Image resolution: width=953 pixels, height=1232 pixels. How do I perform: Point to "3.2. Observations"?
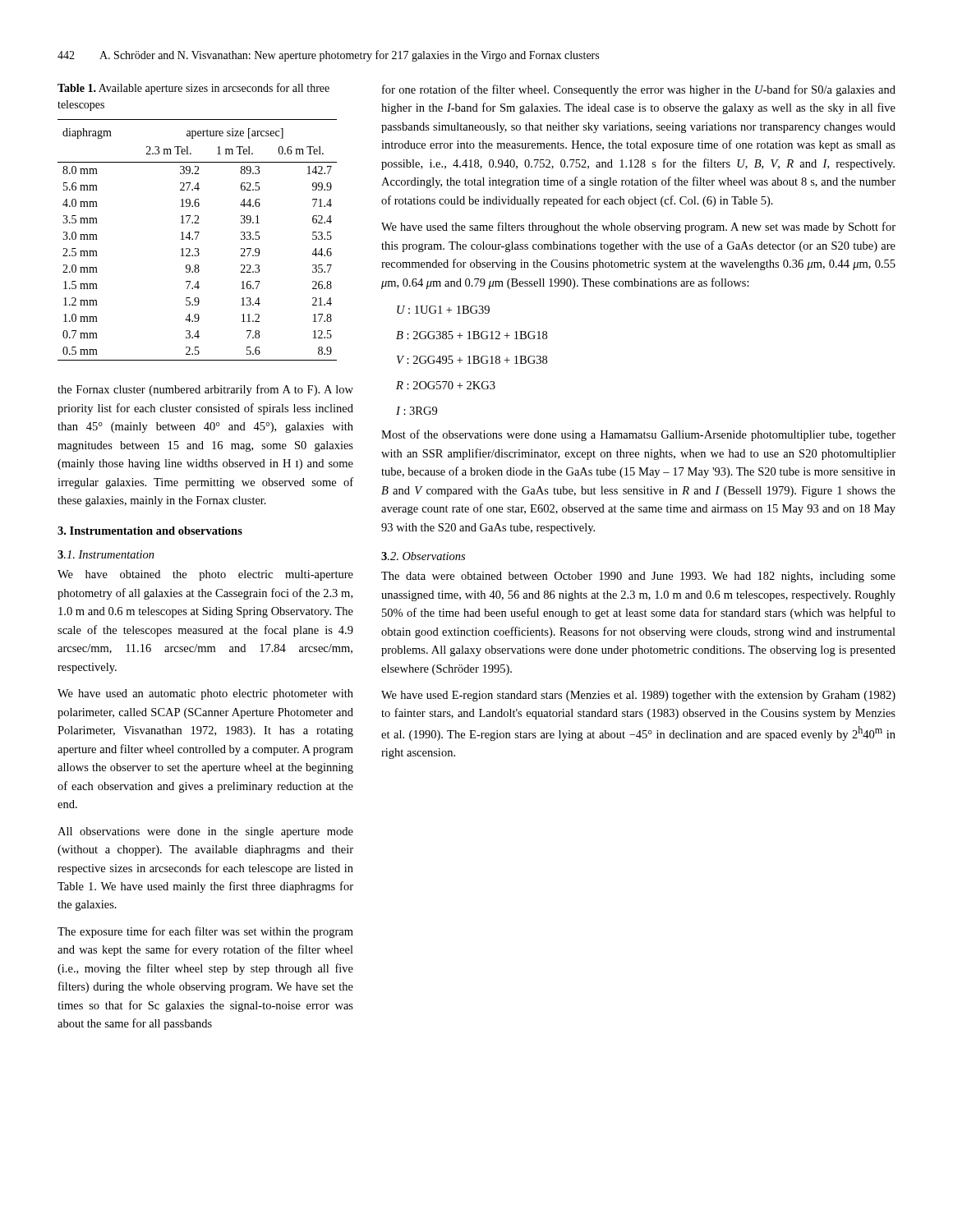423,556
